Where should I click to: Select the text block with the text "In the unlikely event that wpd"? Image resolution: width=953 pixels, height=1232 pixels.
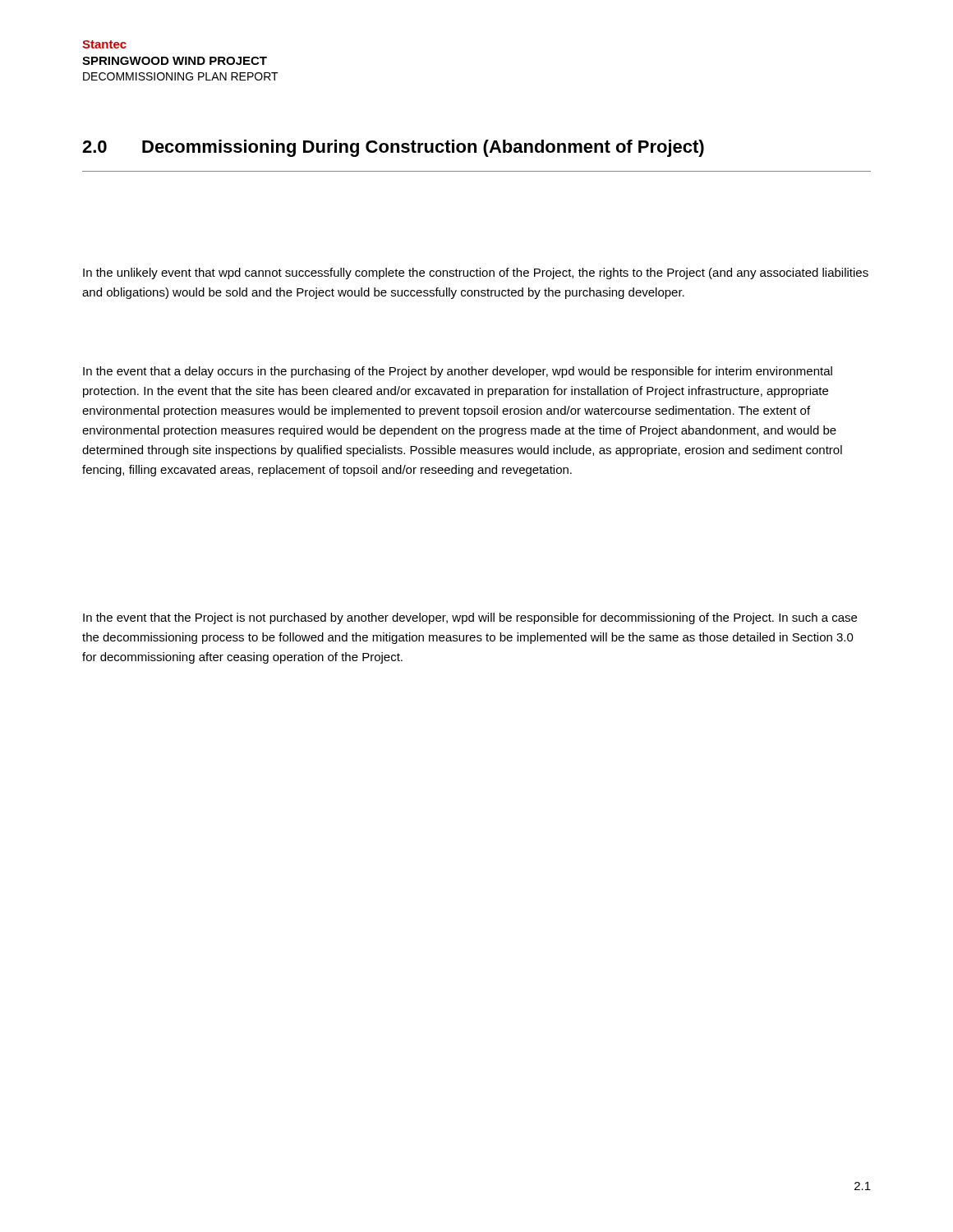tap(476, 282)
